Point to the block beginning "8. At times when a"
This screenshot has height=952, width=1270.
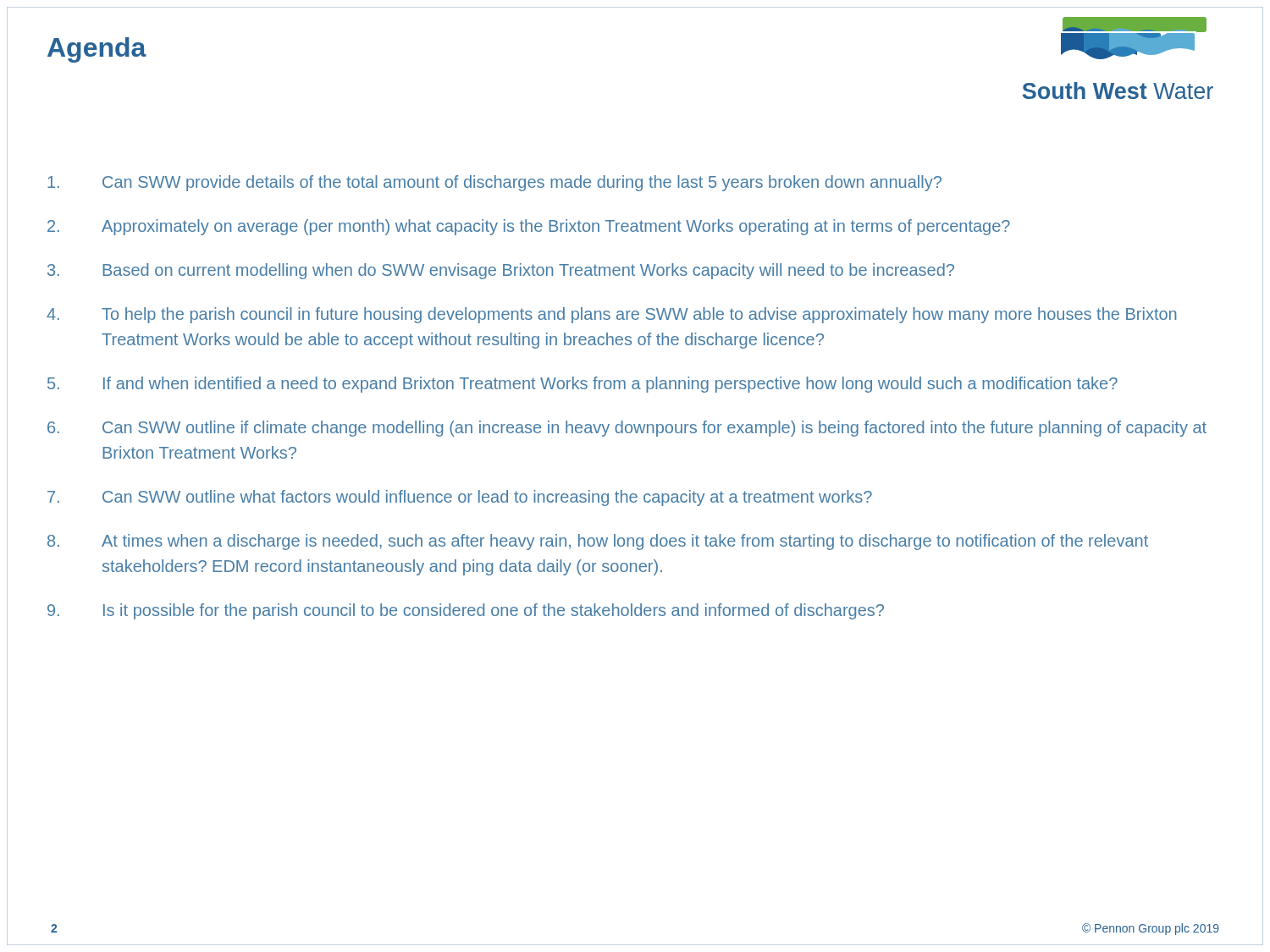tap(633, 553)
